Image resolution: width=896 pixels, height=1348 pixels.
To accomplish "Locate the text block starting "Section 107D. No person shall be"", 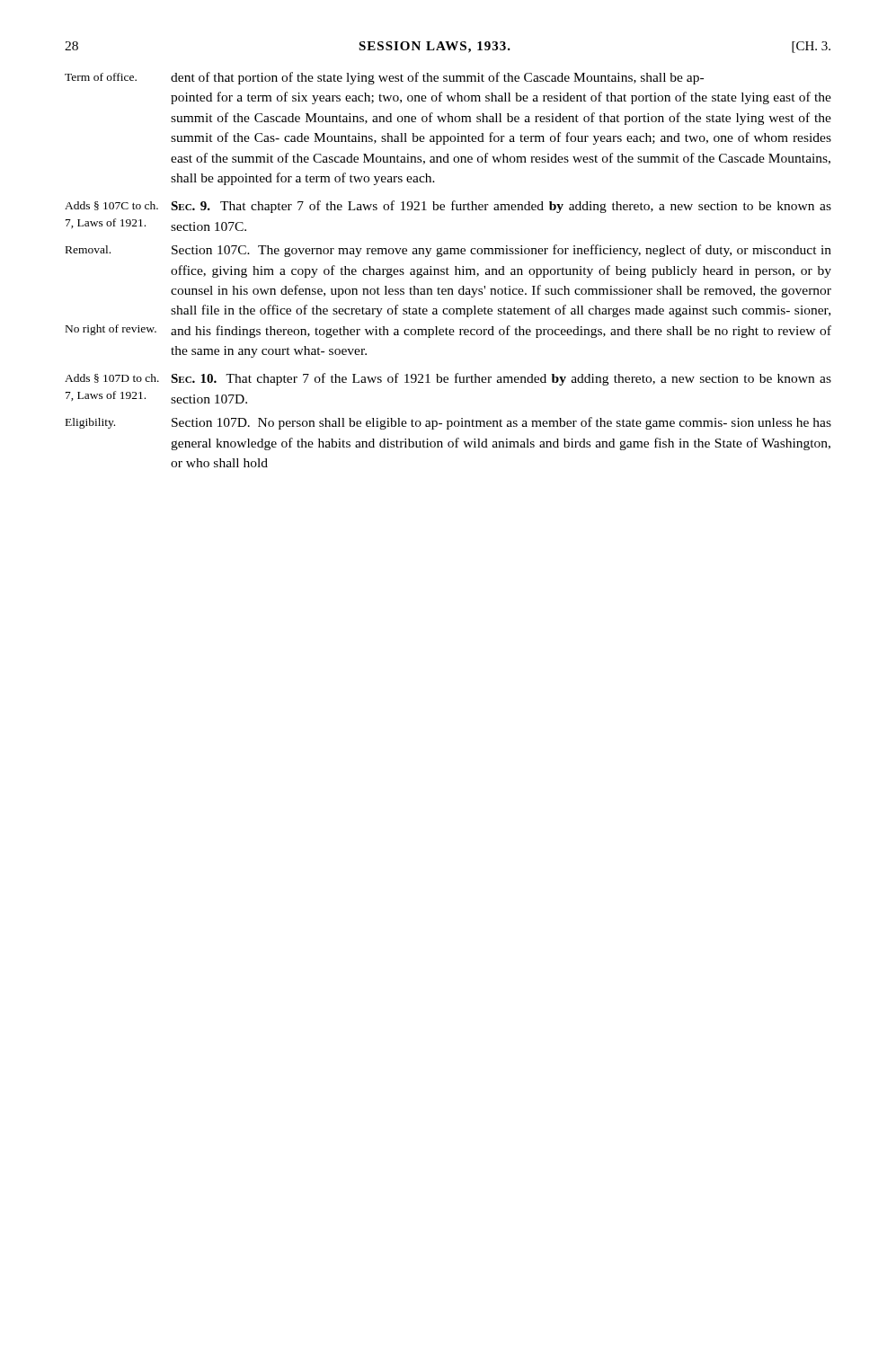I will [x=501, y=442].
